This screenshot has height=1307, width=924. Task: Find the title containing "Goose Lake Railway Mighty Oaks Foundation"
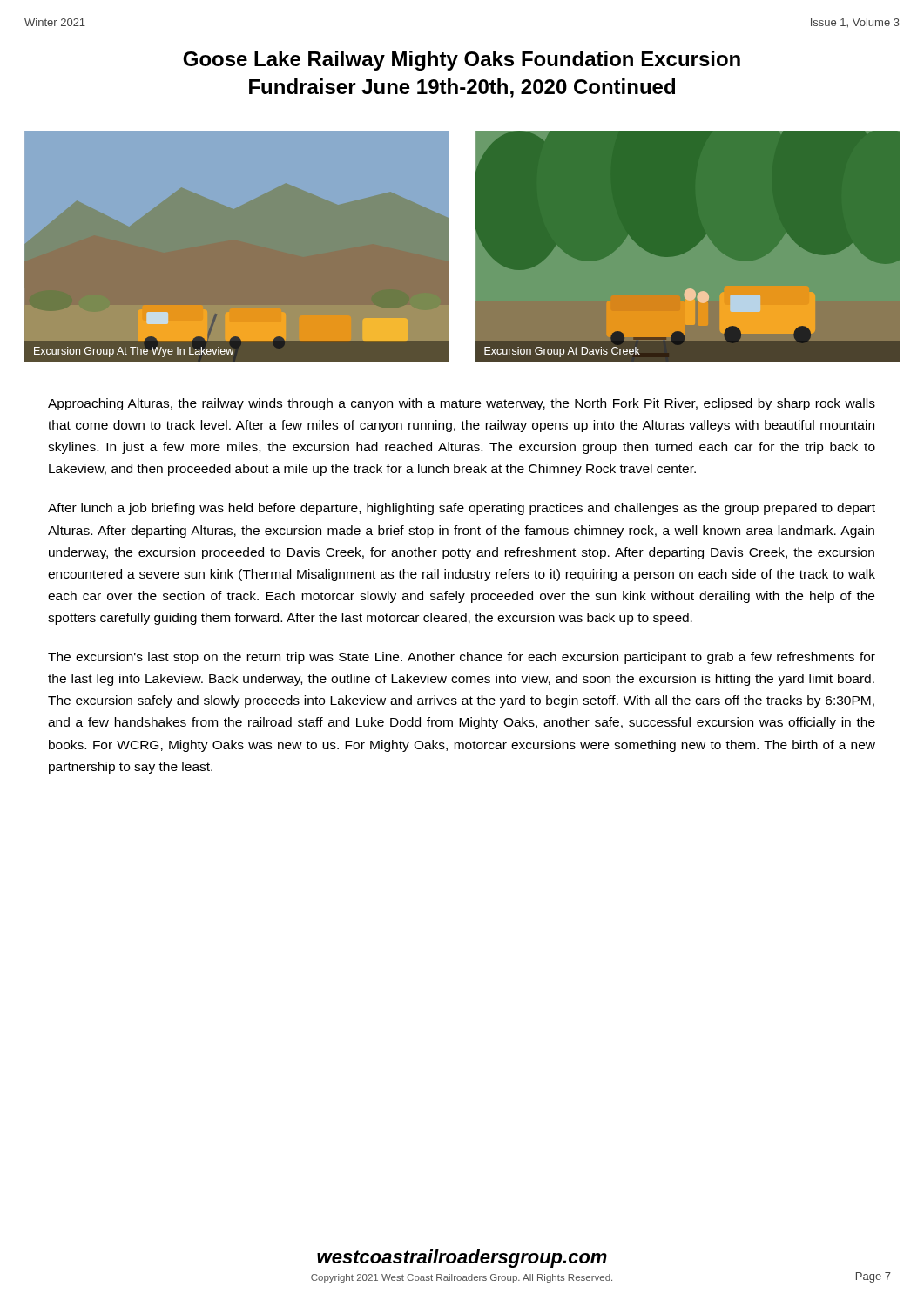462,74
